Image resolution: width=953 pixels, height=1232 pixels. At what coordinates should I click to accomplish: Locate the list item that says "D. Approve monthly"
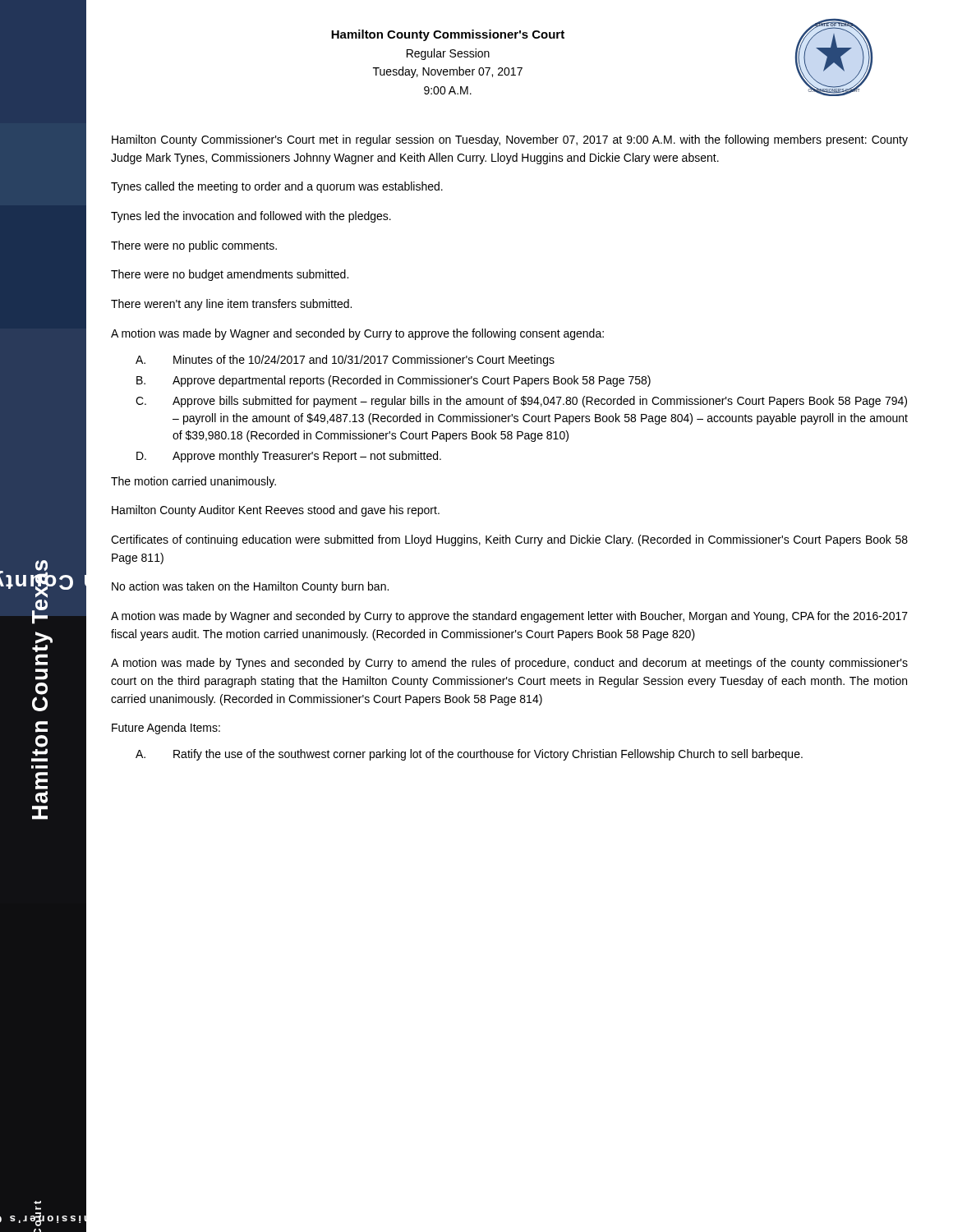click(289, 457)
